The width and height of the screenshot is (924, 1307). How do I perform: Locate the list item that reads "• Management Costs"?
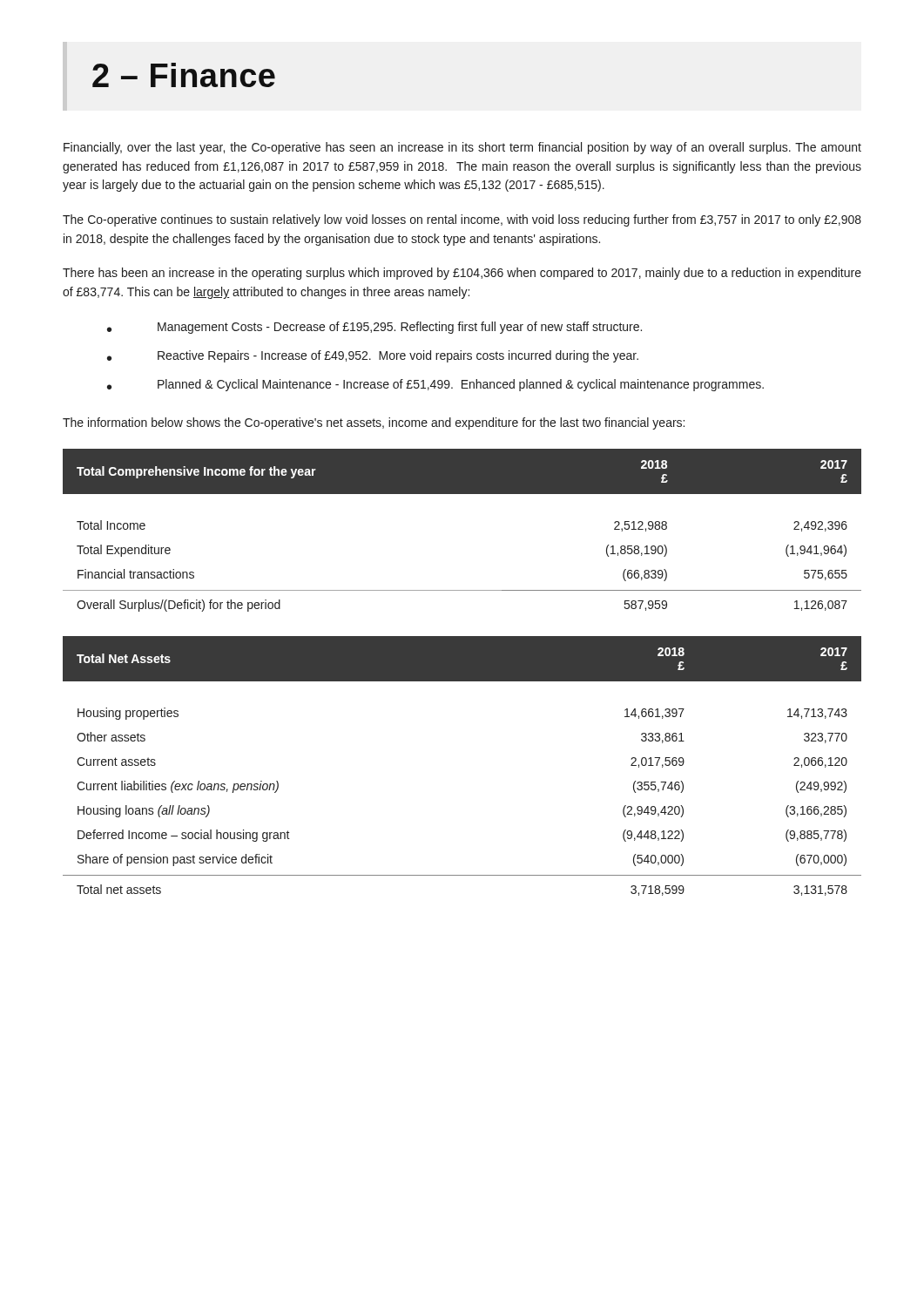click(x=484, y=329)
